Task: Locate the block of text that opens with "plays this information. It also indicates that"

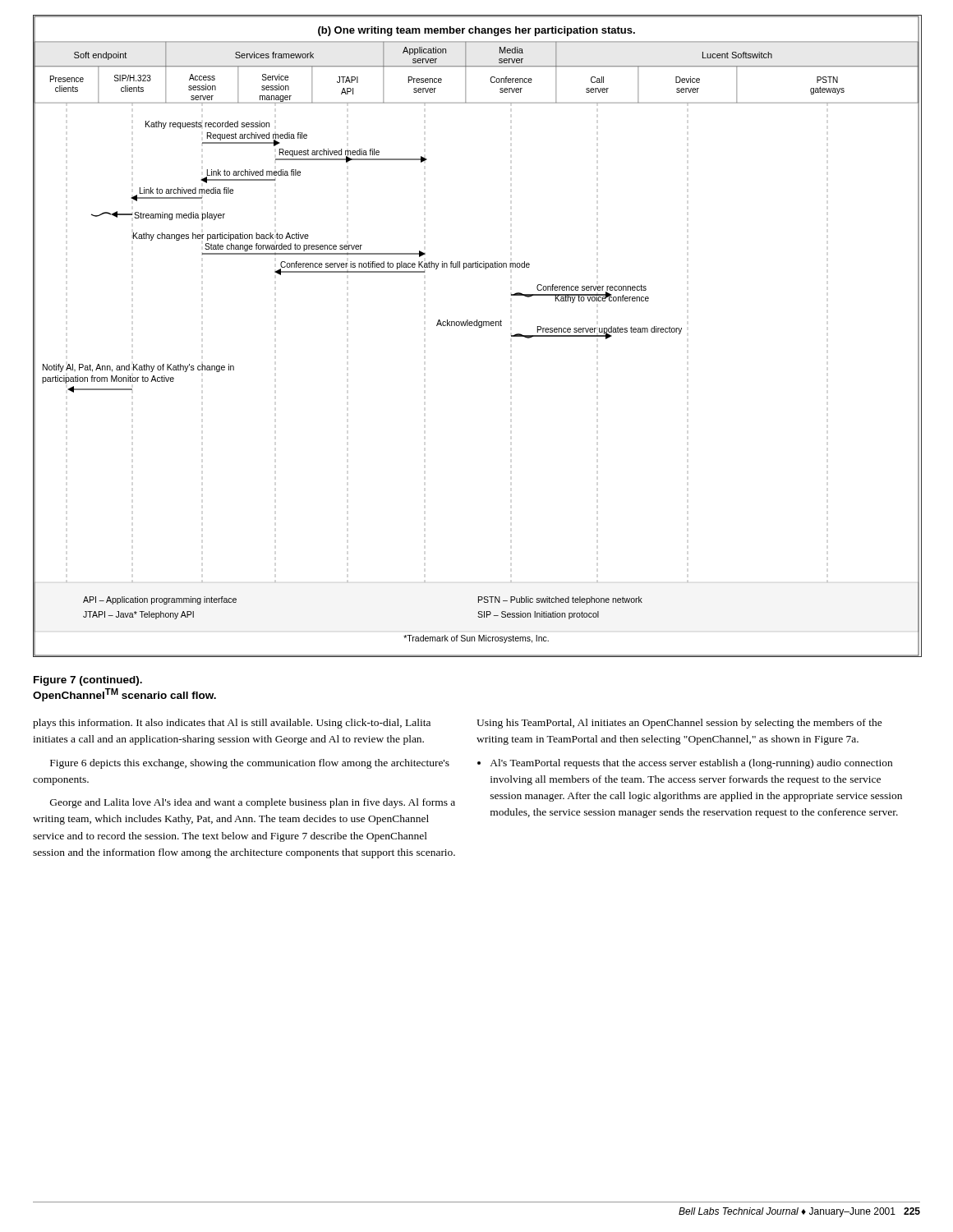Action: click(x=232, y=724)
